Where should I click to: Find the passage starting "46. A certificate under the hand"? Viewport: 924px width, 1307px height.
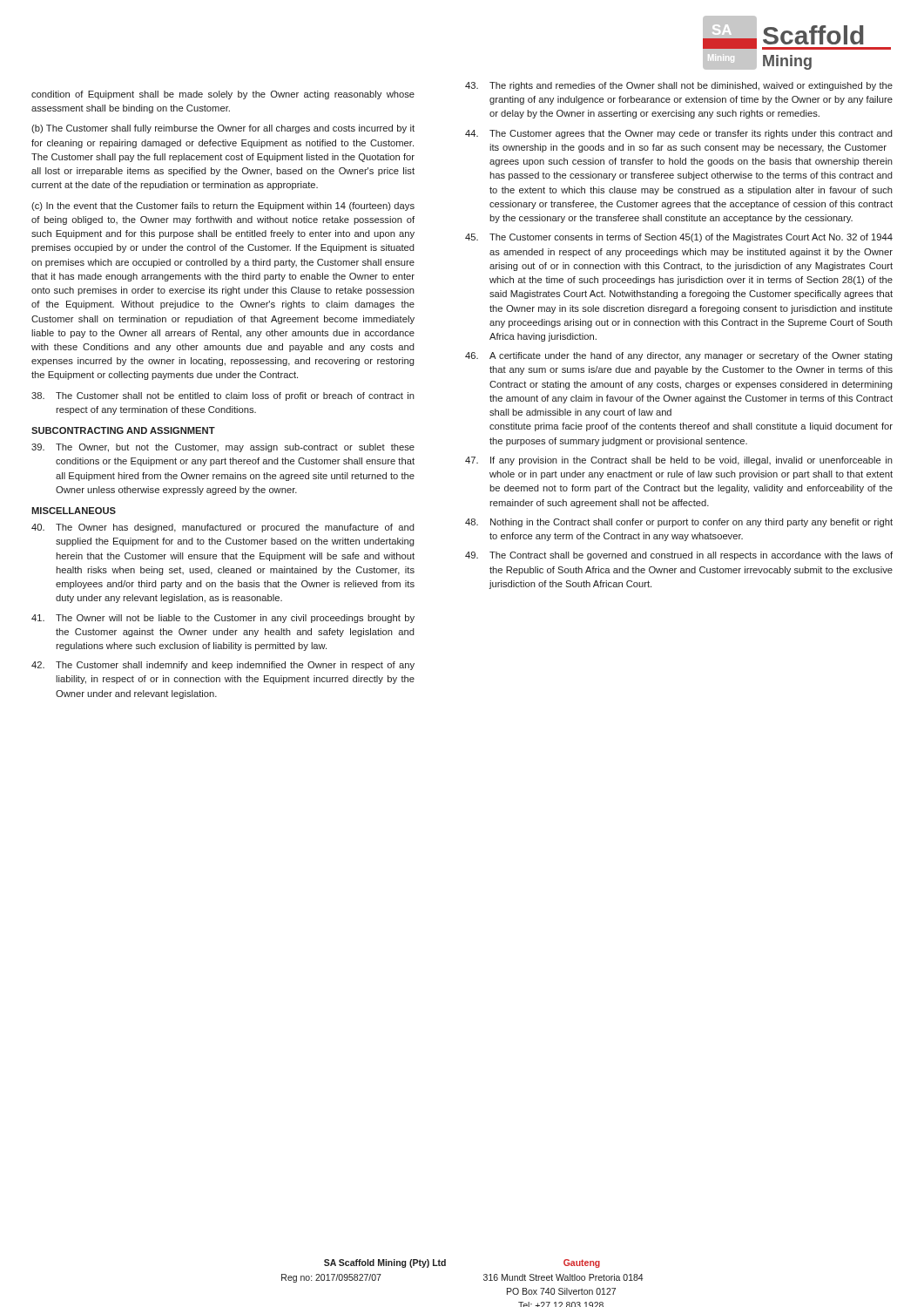point(679,398)
